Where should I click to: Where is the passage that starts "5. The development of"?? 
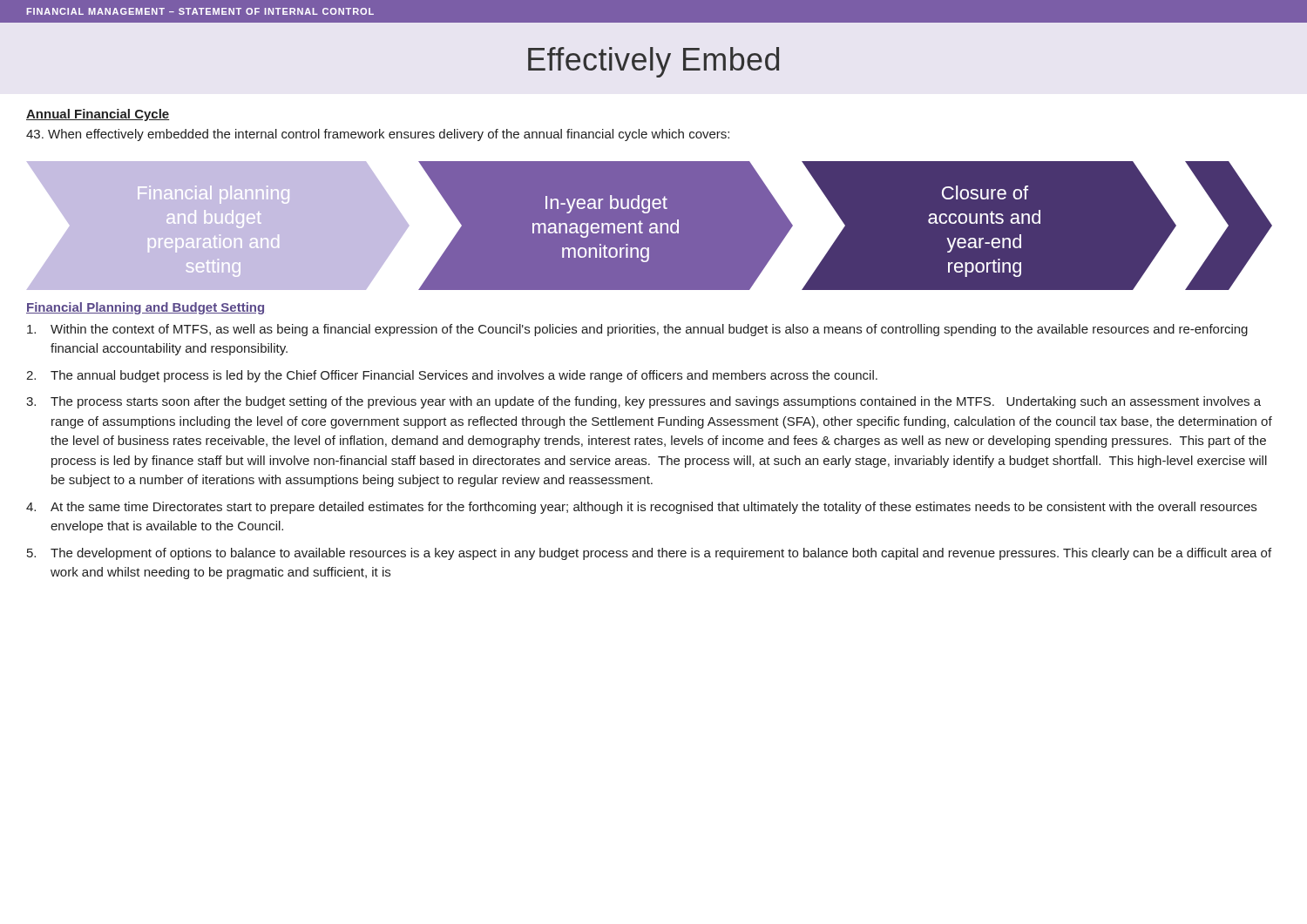(x=654, y=563)
